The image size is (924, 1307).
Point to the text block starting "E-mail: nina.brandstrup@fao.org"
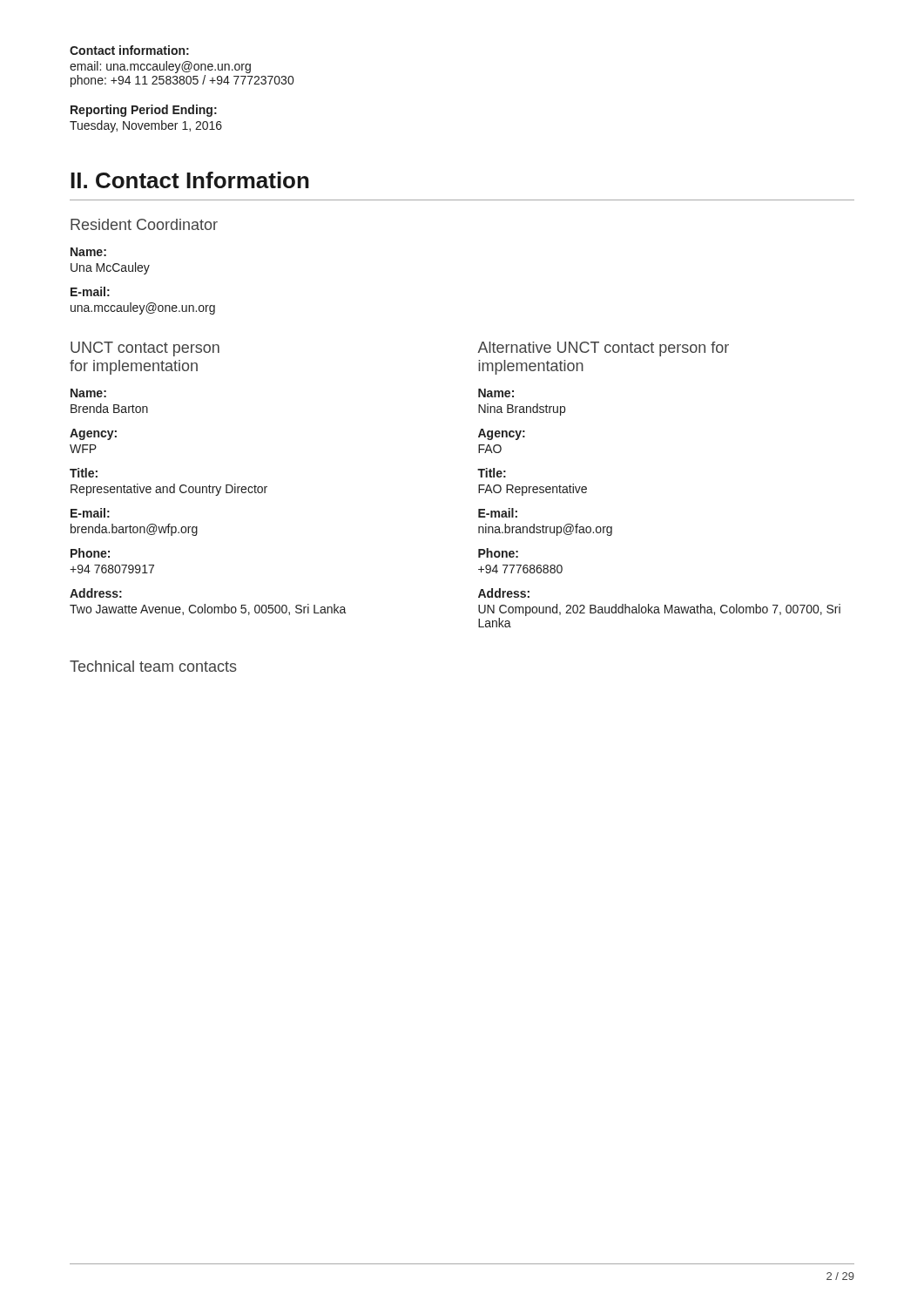(x=498, y=513)
